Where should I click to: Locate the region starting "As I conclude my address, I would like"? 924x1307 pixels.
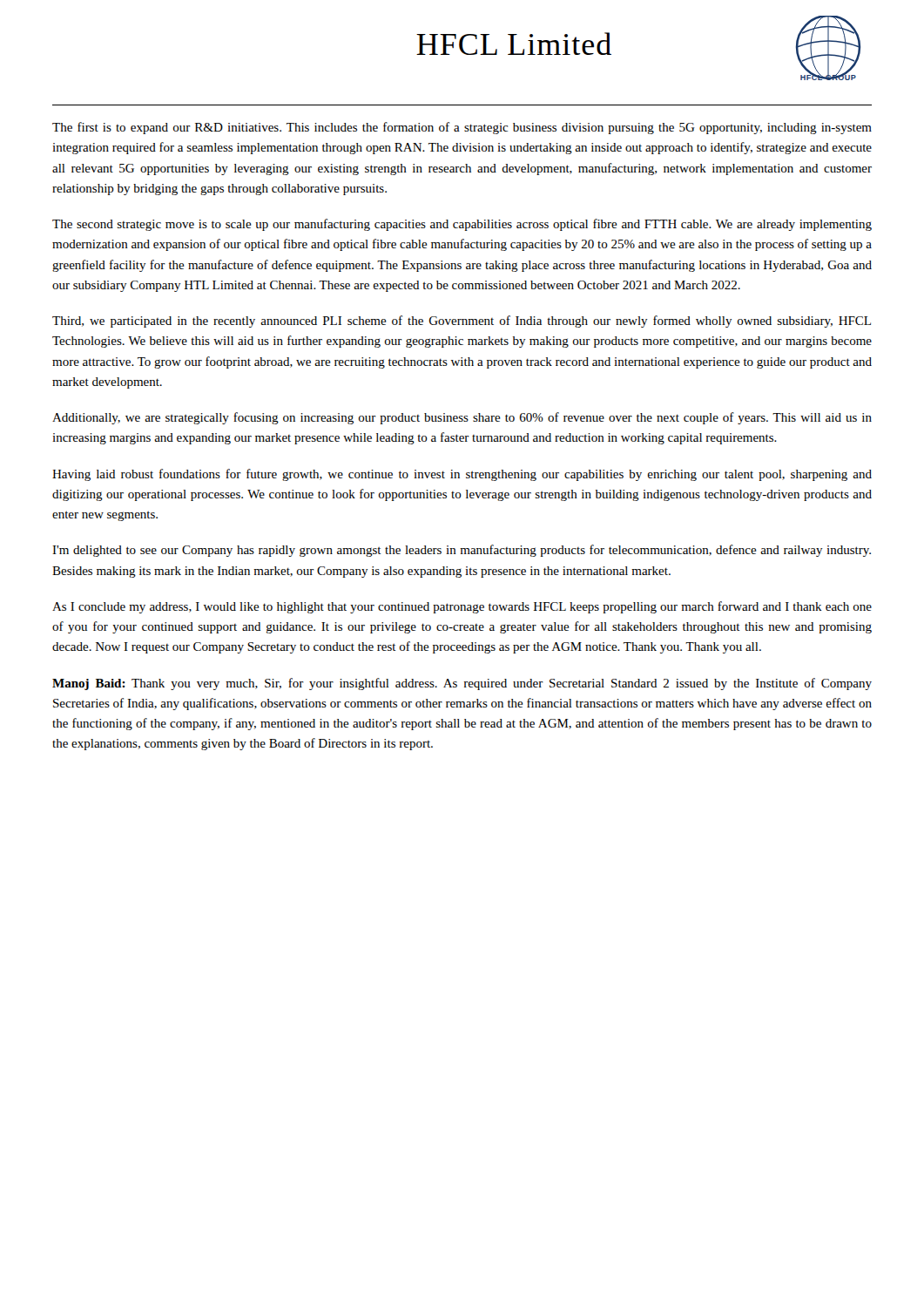(462, 627)
